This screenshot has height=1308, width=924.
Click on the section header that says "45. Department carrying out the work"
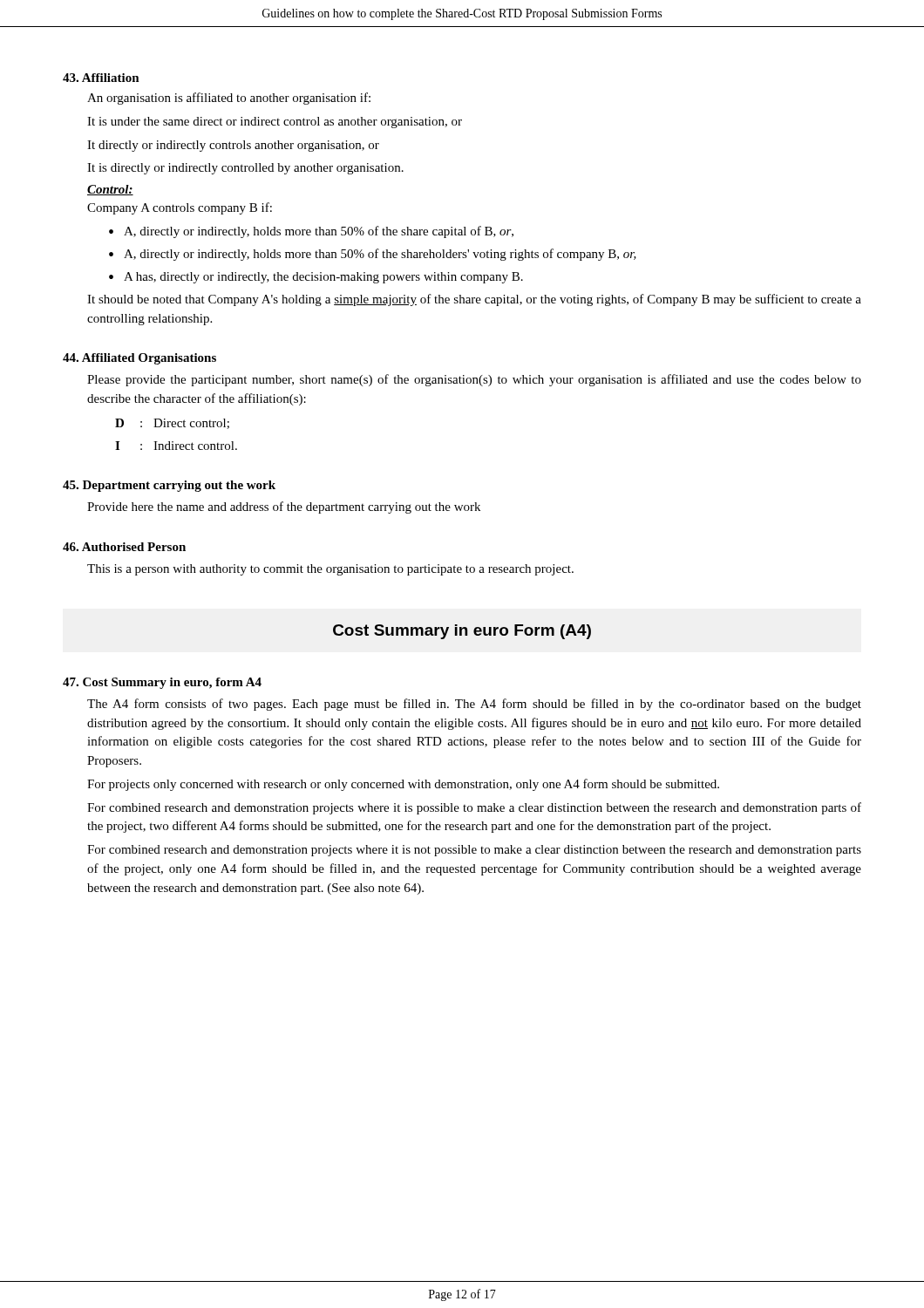(x=169, y=485)
